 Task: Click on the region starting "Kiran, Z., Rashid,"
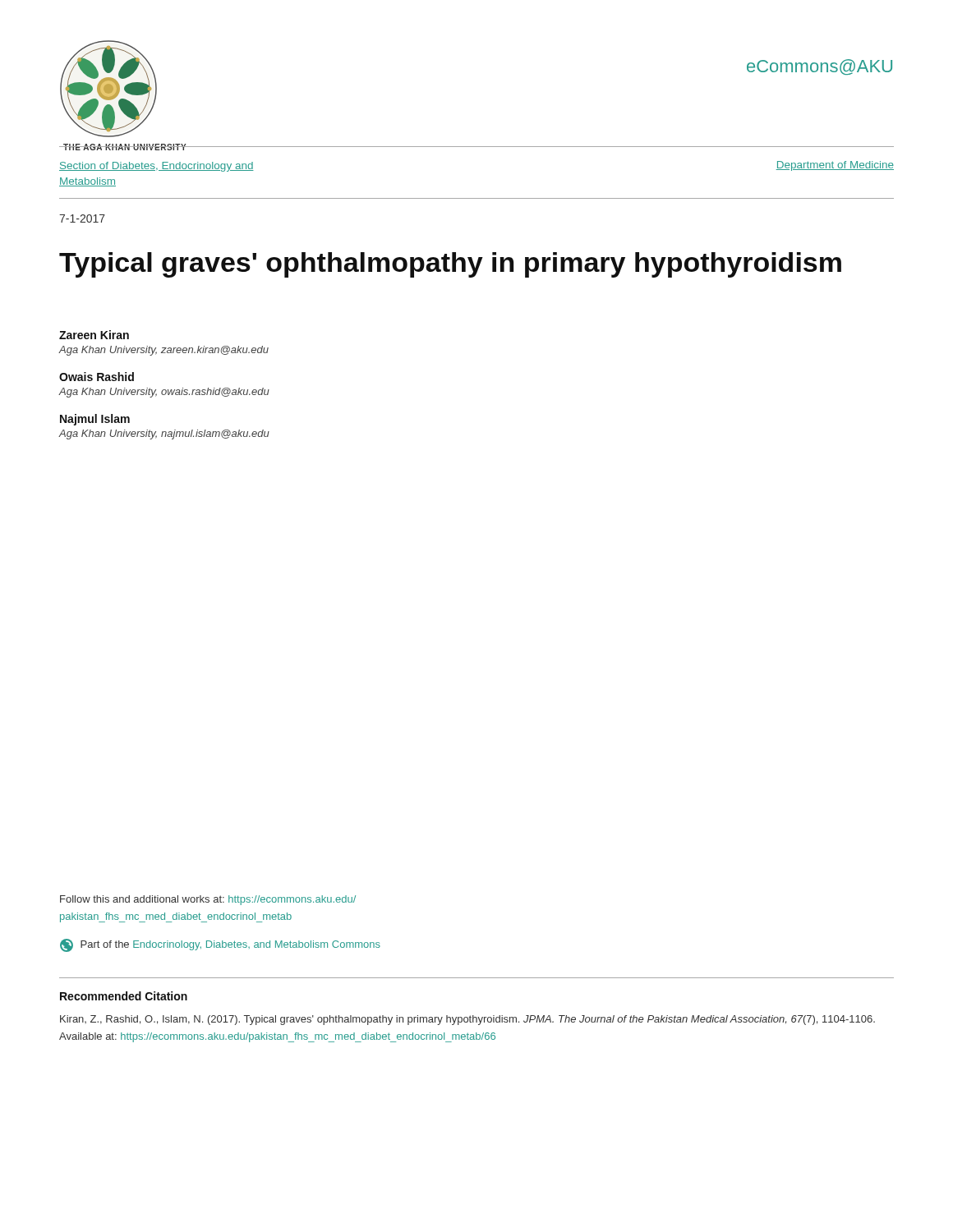tap(467, 1028)
